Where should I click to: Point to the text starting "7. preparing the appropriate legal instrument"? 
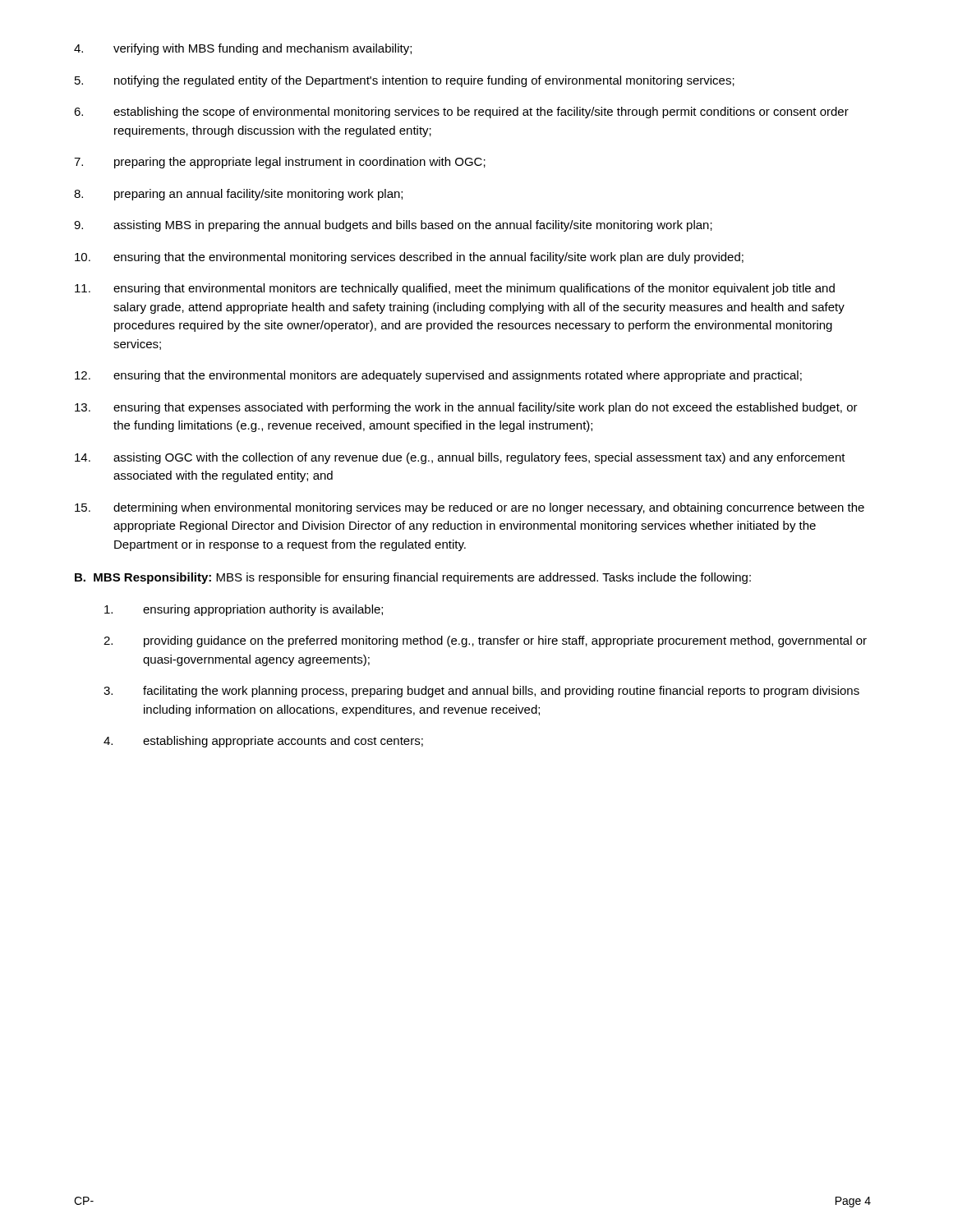(x=472, y=162)
